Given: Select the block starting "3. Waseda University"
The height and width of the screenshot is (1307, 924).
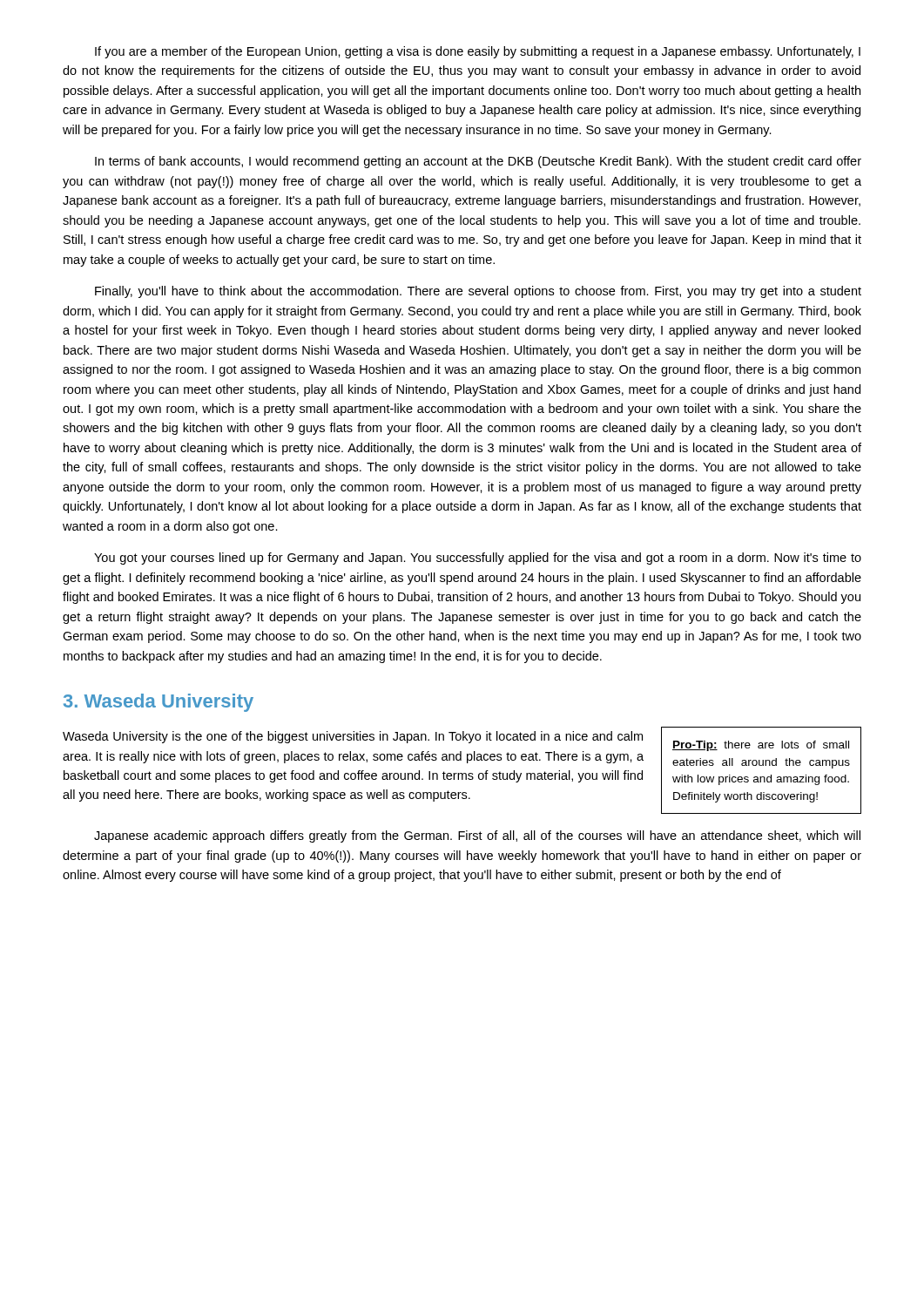Looking at the screenshot, I should click(x=158, y=701).
